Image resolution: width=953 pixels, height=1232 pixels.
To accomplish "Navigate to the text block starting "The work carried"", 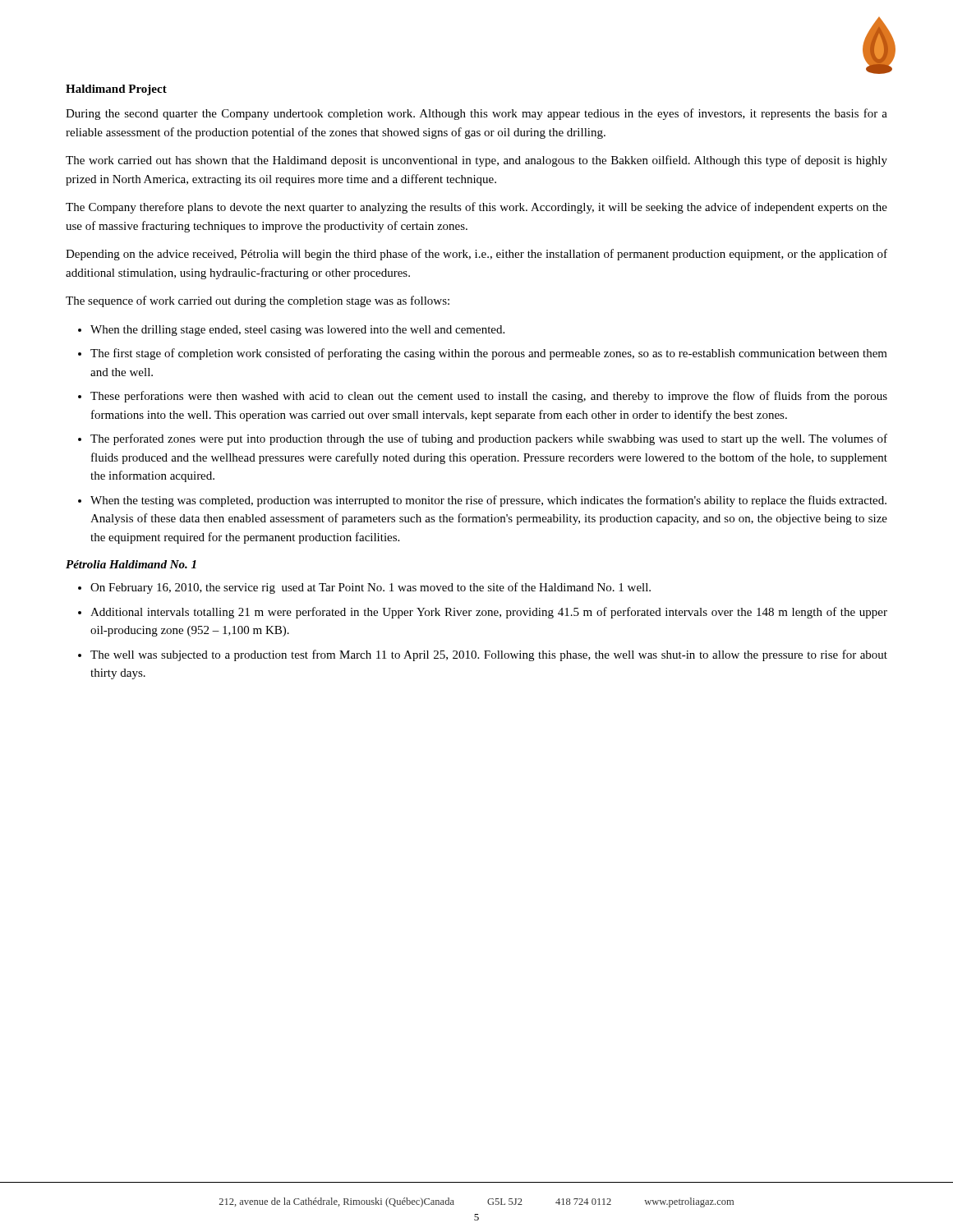I will click(476, 169).
